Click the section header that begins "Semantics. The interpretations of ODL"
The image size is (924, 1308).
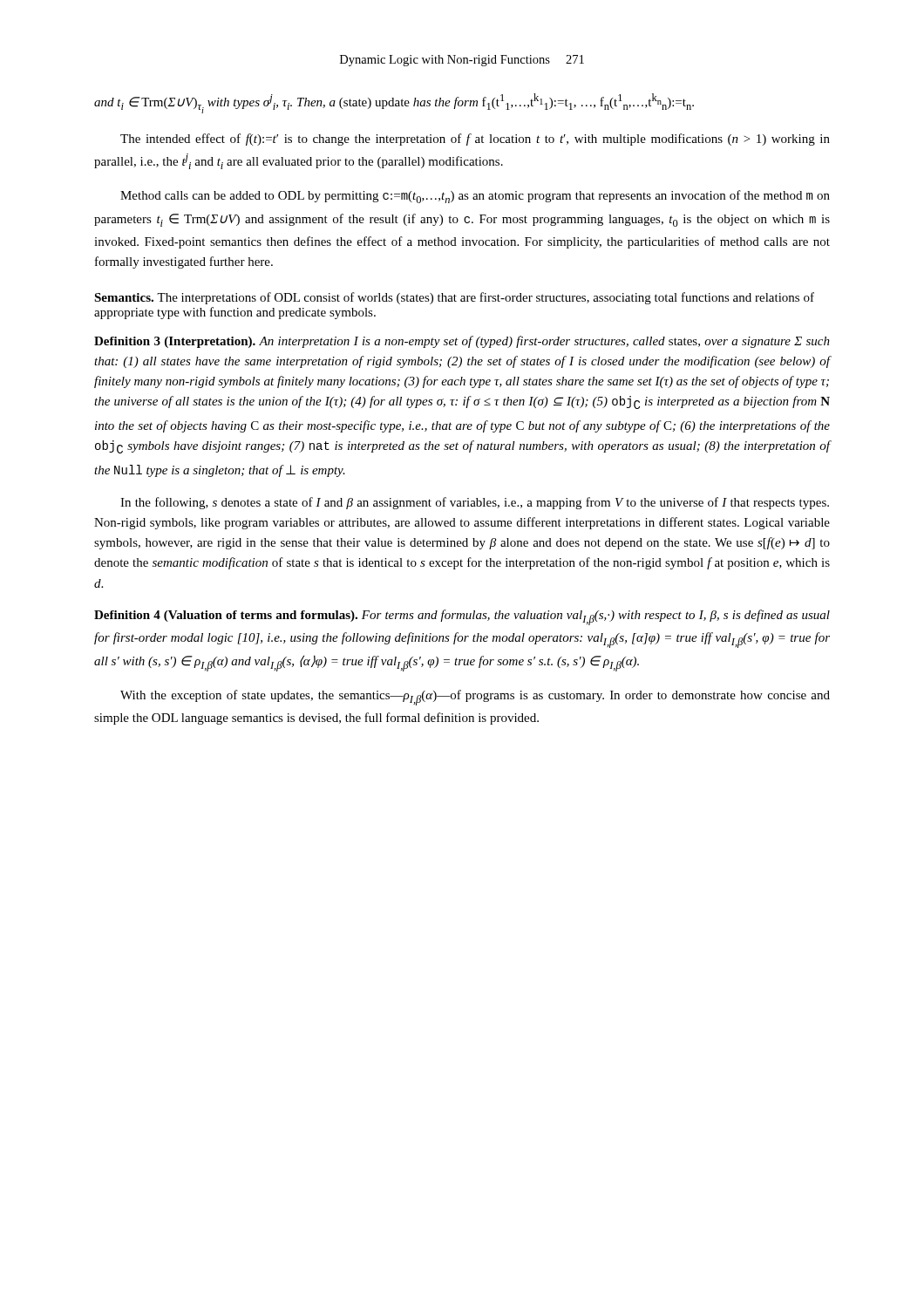454,304
